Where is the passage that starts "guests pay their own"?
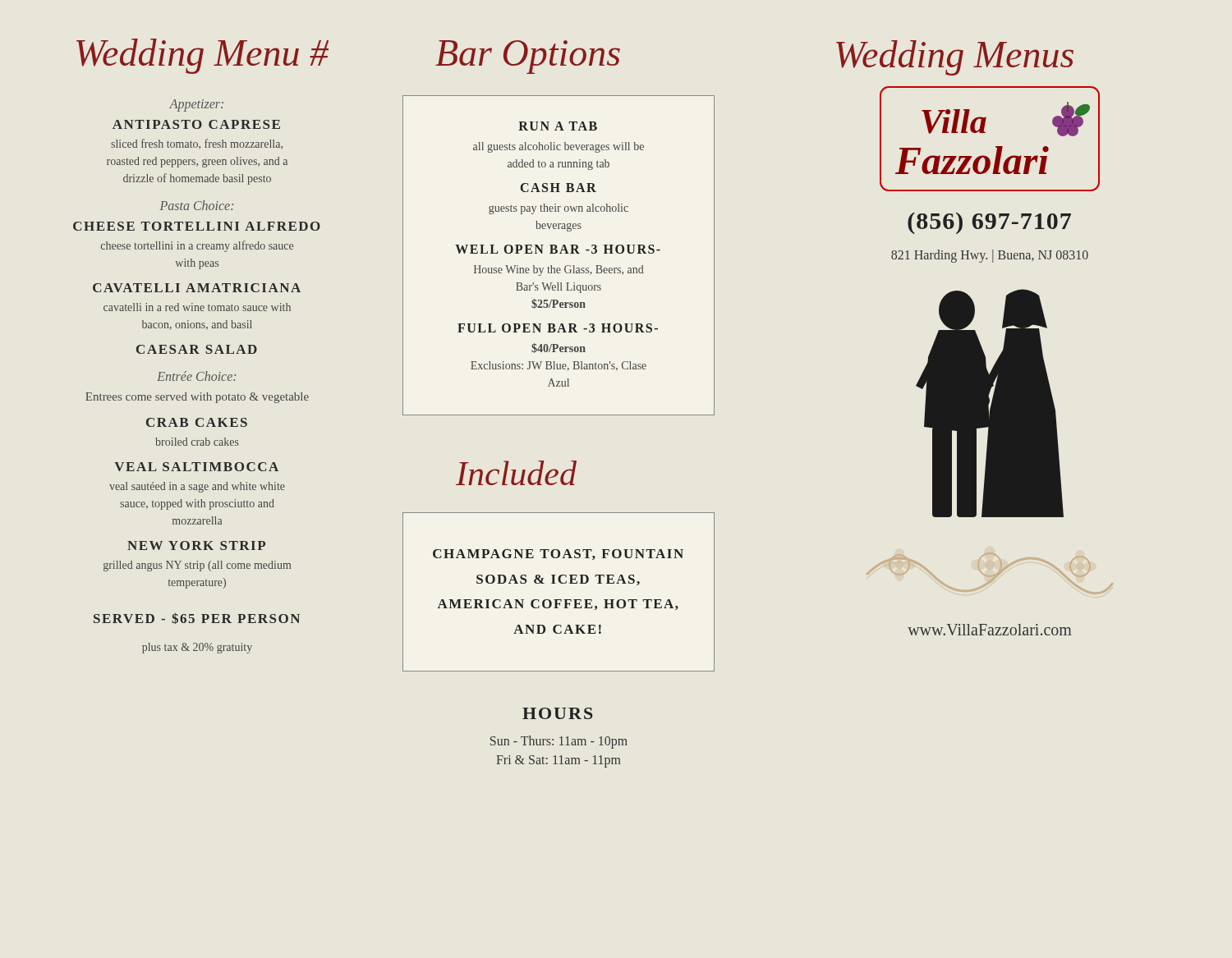The height and width of the screenshot is (958, 1232). [x=559, y=217]
